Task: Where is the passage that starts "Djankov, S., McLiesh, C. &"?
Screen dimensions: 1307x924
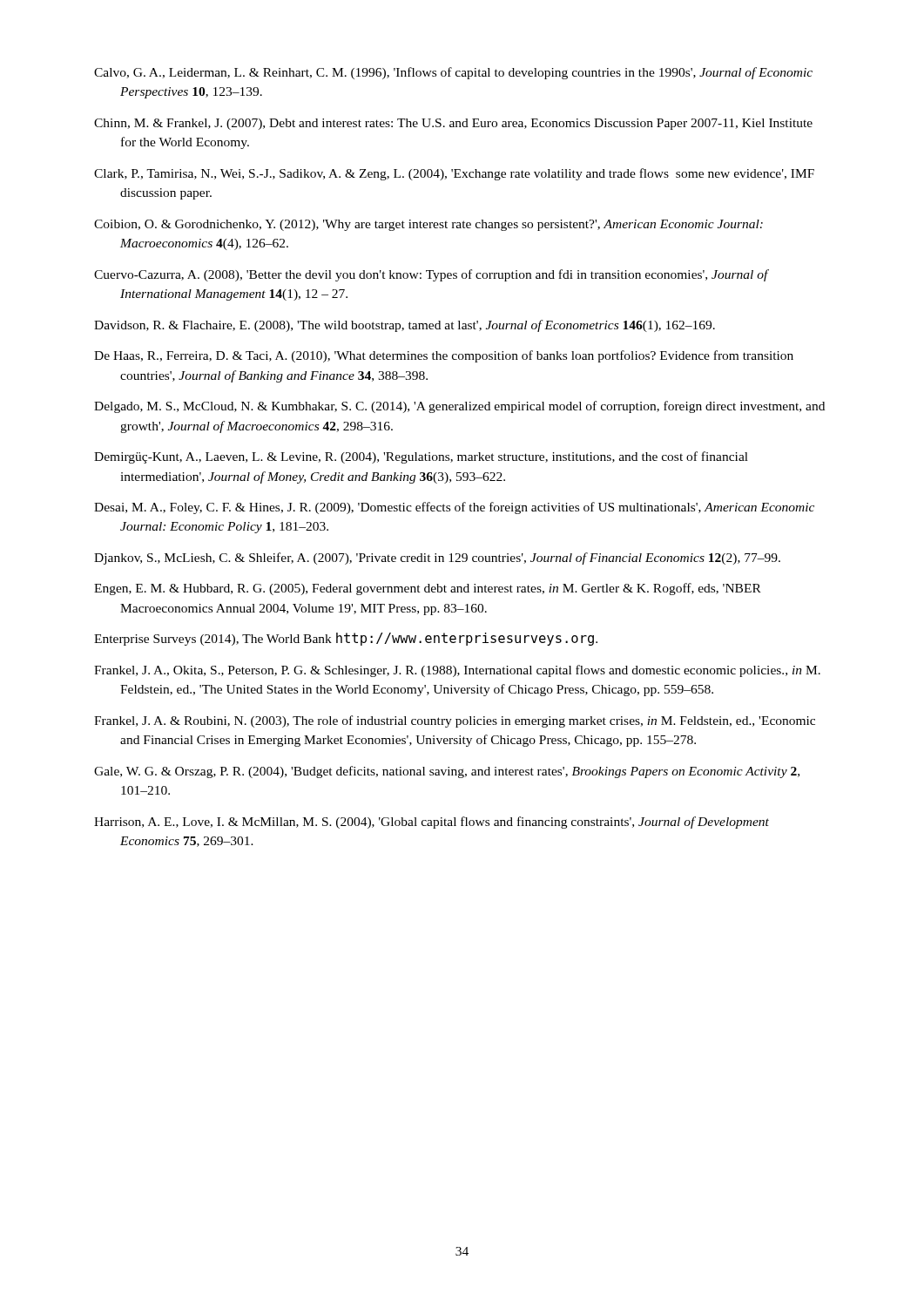Action: pyautogui.click(x=438, y=558)
